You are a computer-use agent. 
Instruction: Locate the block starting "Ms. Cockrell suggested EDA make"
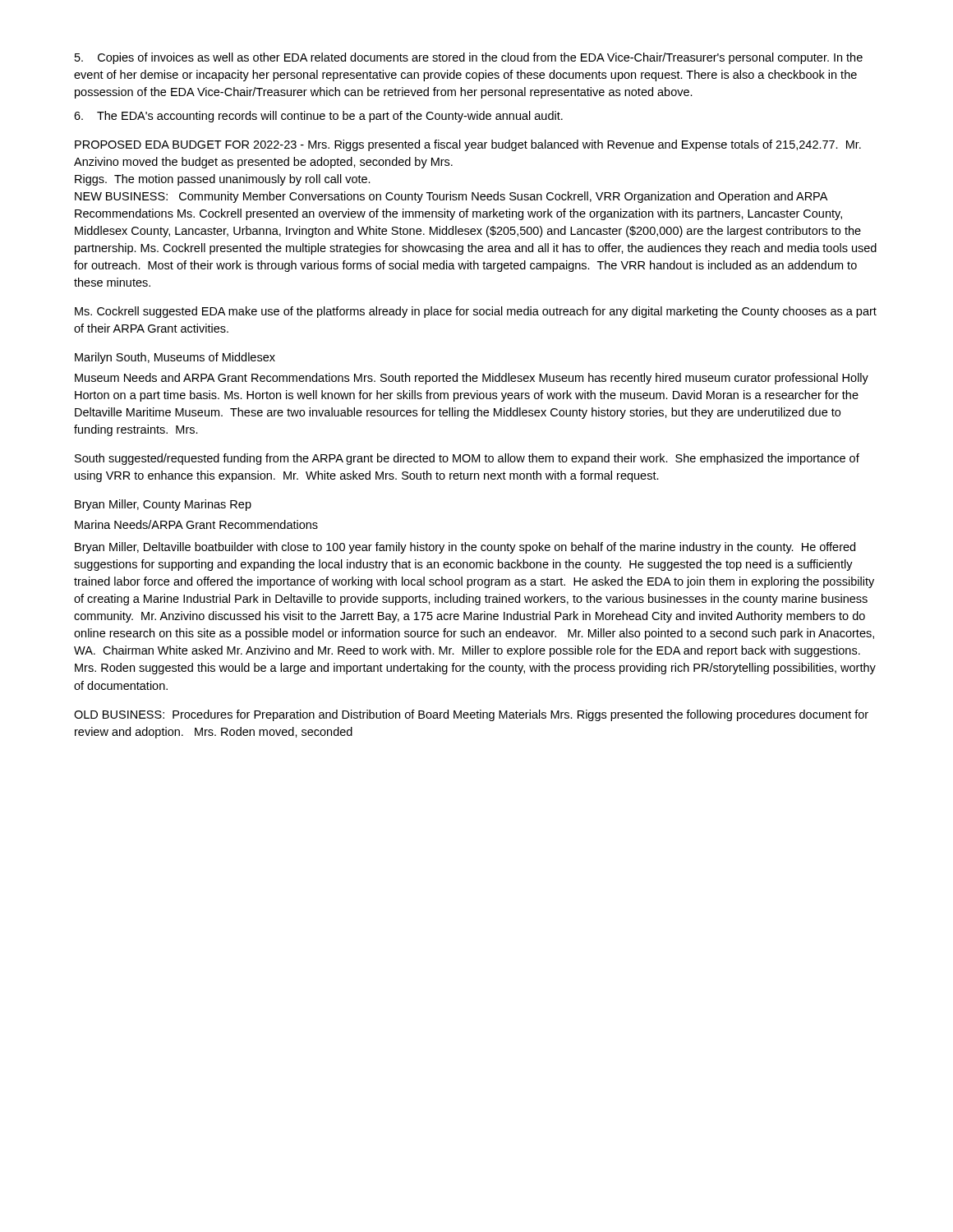coord(475,320)
